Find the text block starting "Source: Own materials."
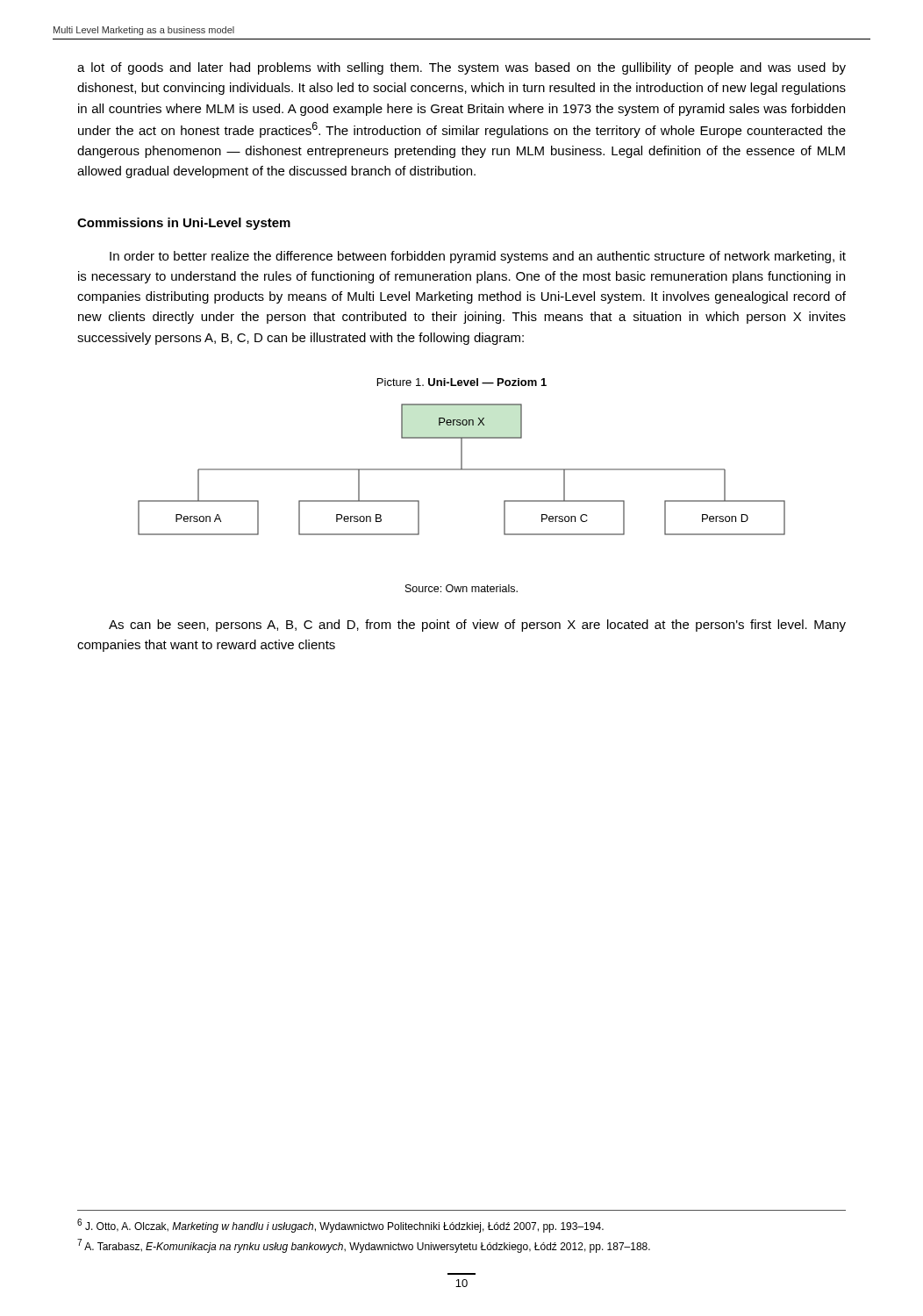 [461, 588]
